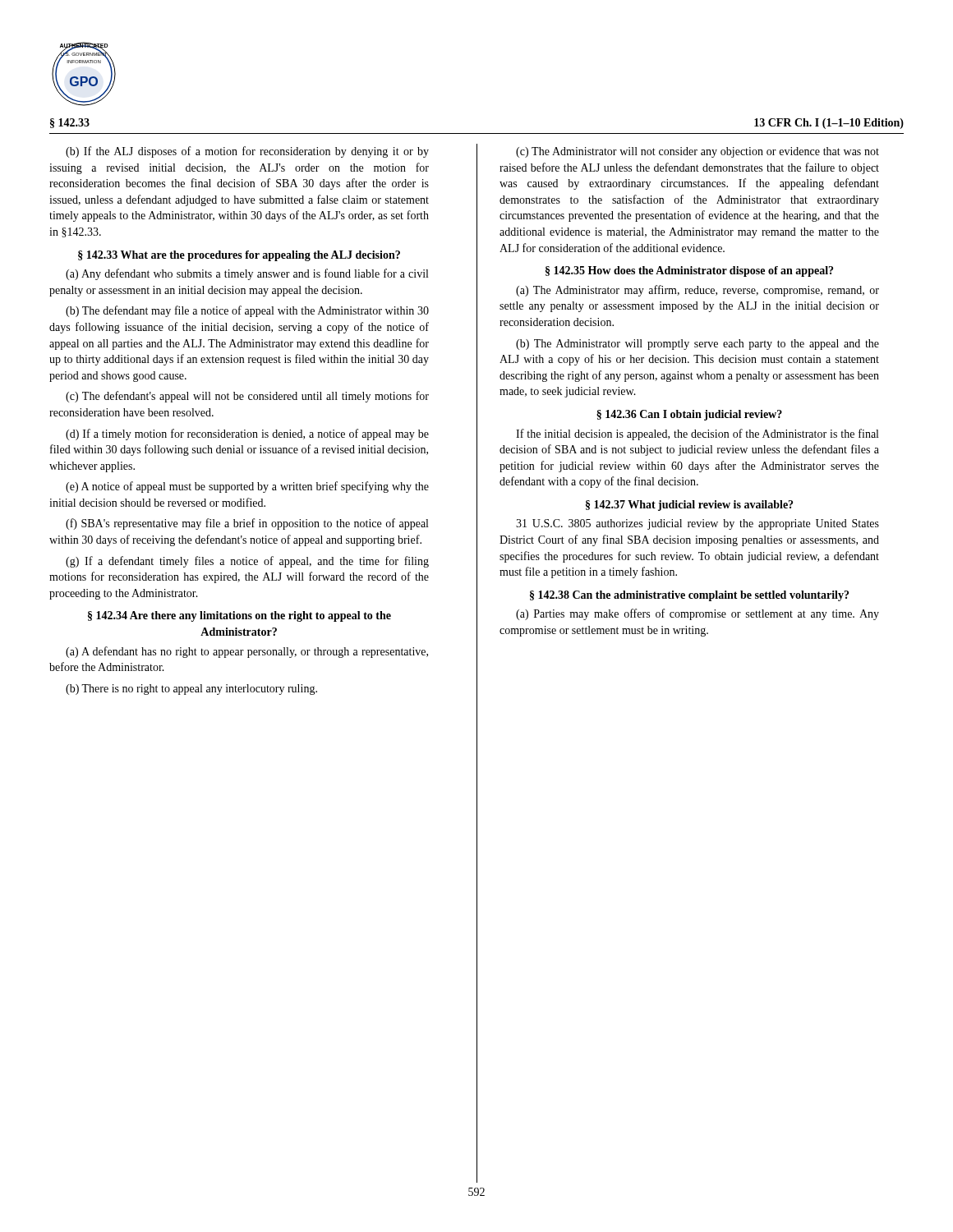Find the block on this page that starts "(c) The defendant's appeal will not be"
Screen dimensions: 1232x953
point(239,405)
